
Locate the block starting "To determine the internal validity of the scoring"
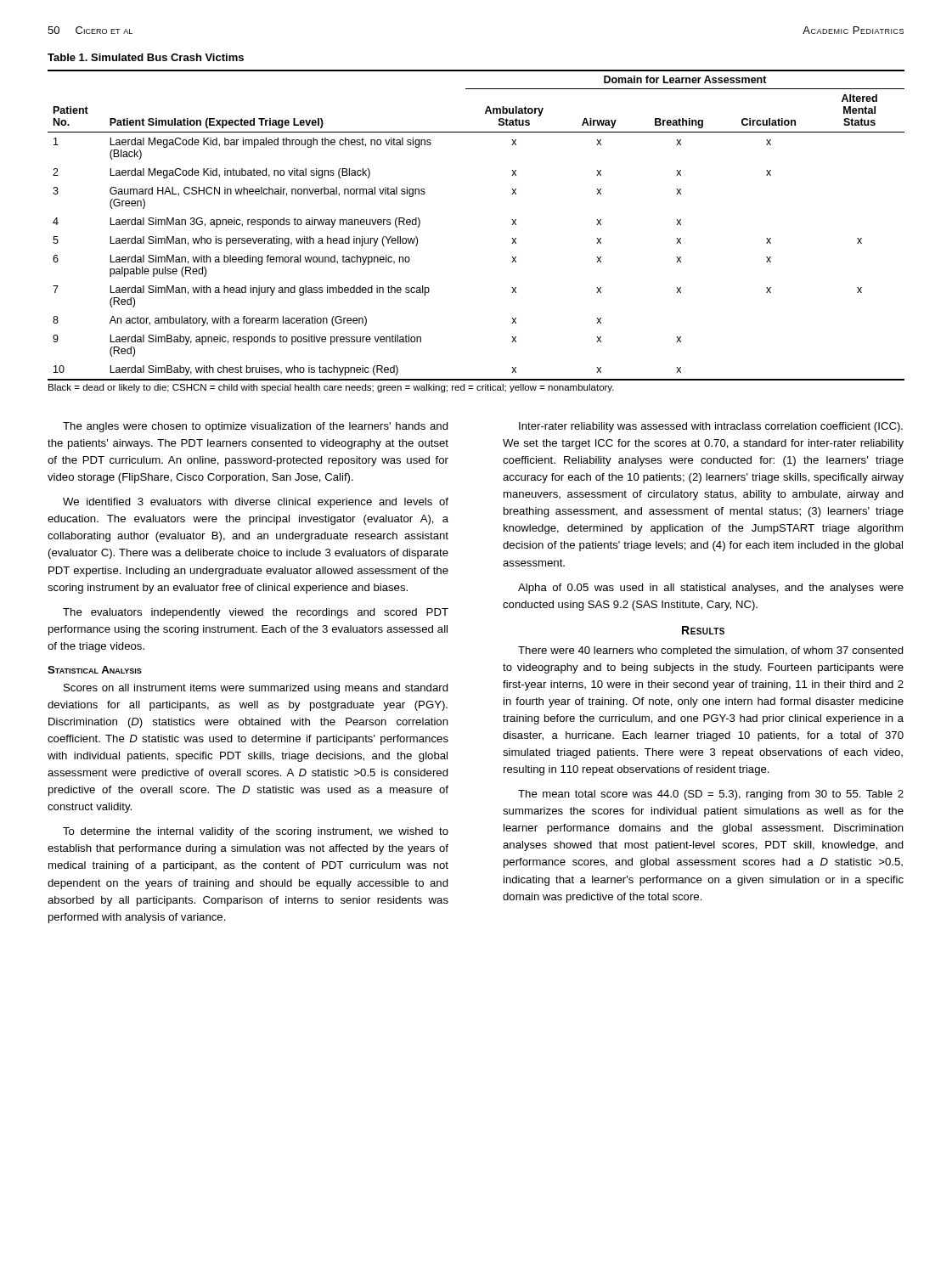248,874
